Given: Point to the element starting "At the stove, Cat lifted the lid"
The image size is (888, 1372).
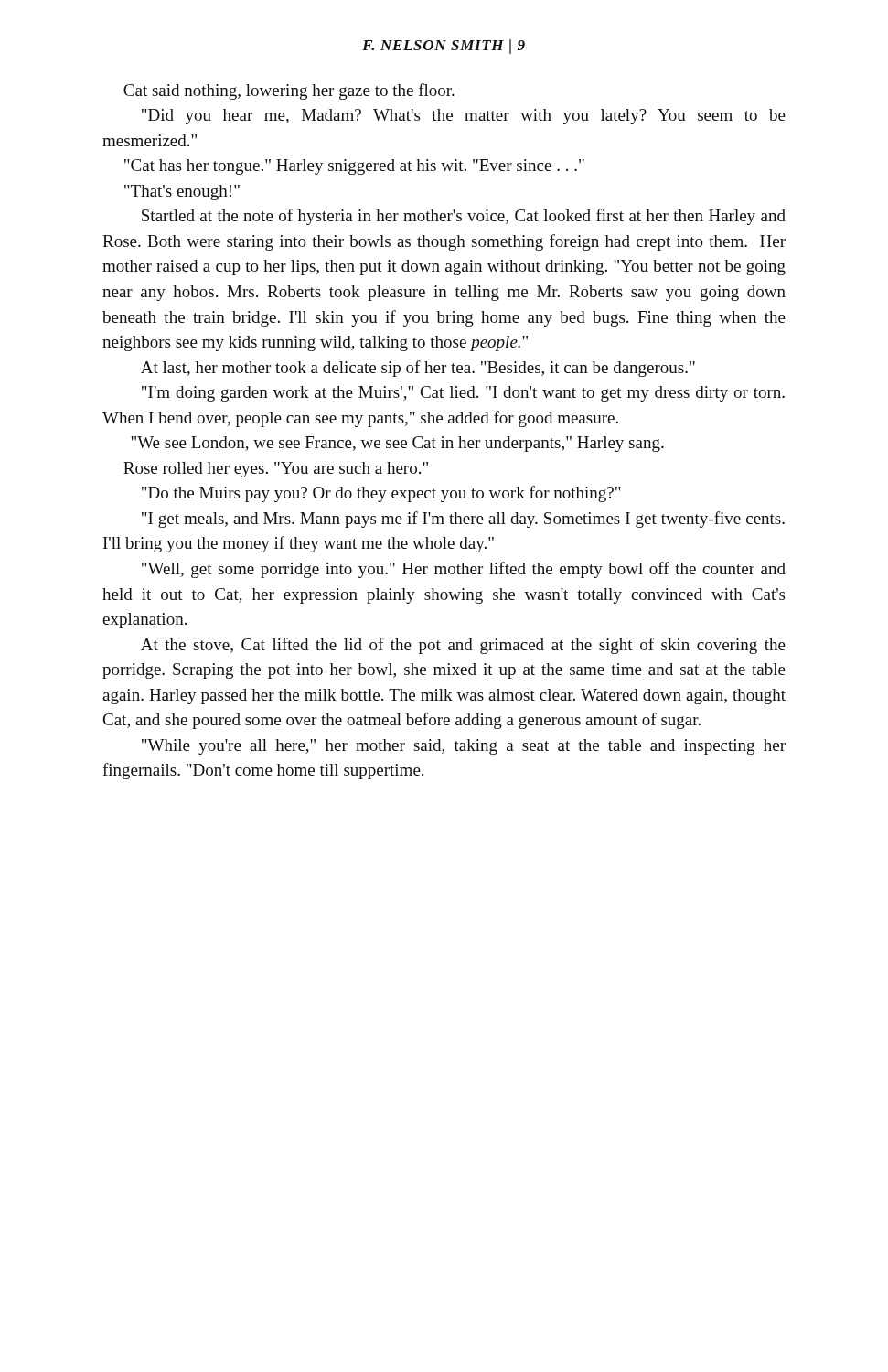Looking at the screenshot, I should 444,682.
